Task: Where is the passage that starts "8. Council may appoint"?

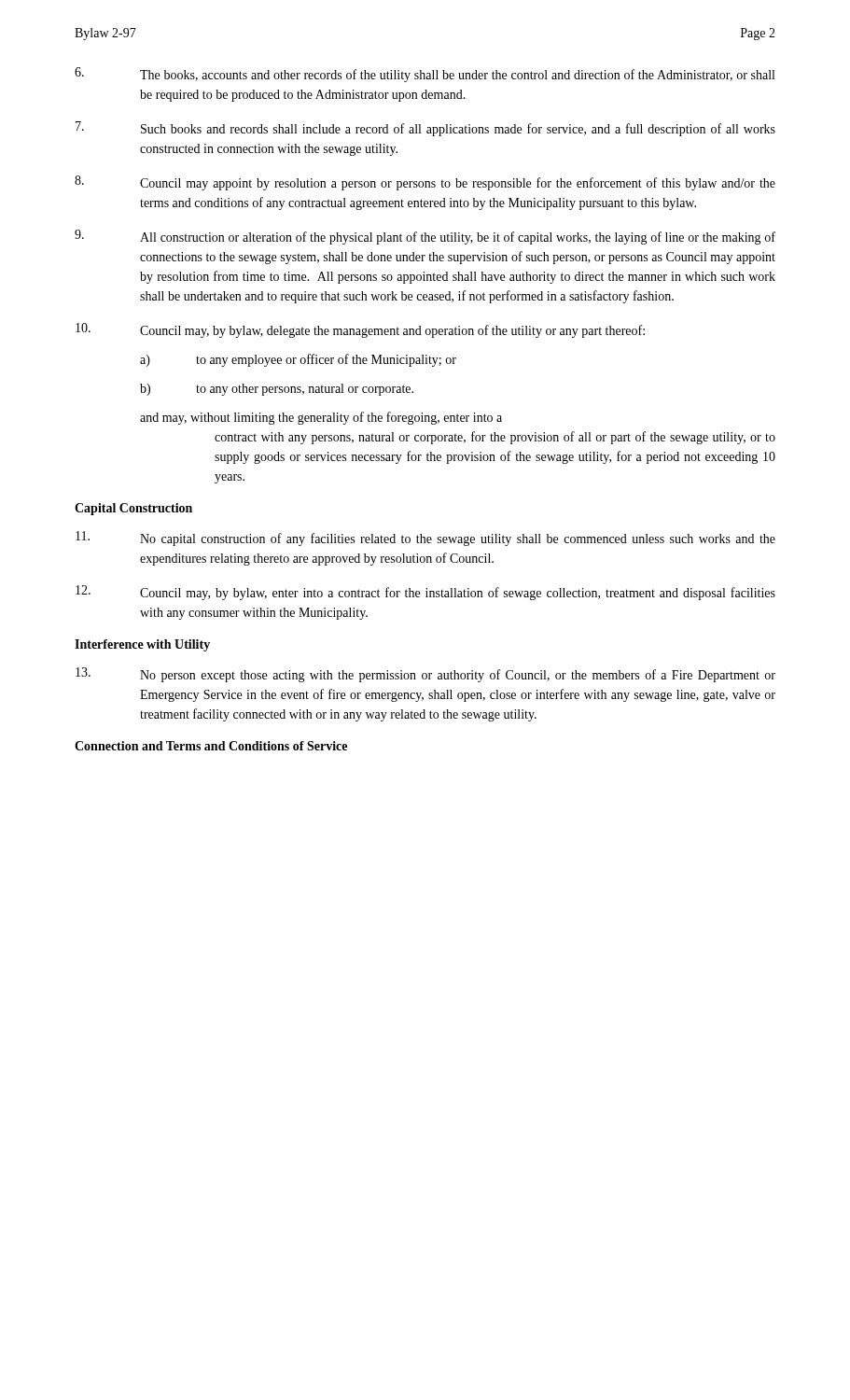Action: coord(425,193)
